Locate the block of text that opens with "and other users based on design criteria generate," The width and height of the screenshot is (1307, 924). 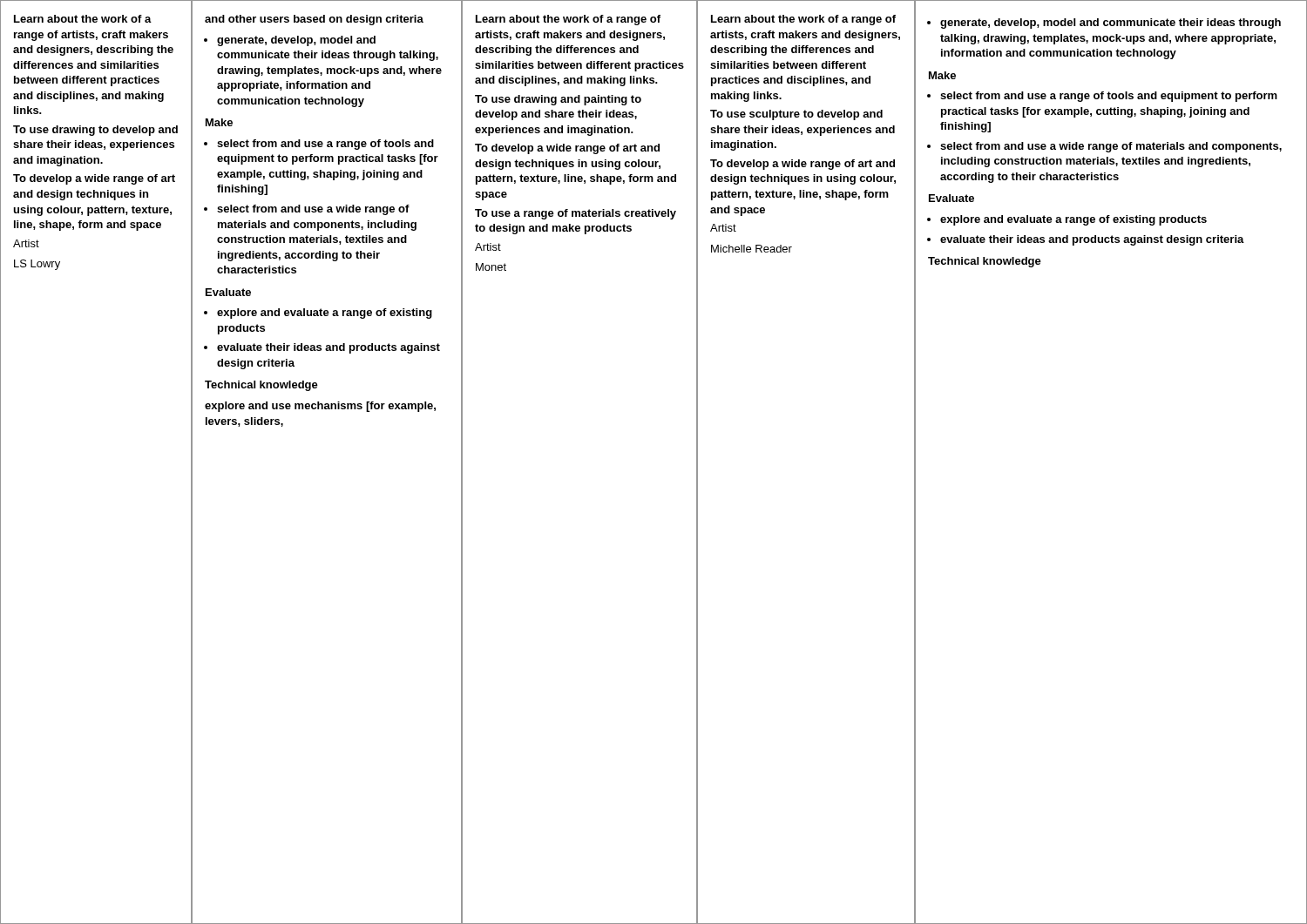327,220
